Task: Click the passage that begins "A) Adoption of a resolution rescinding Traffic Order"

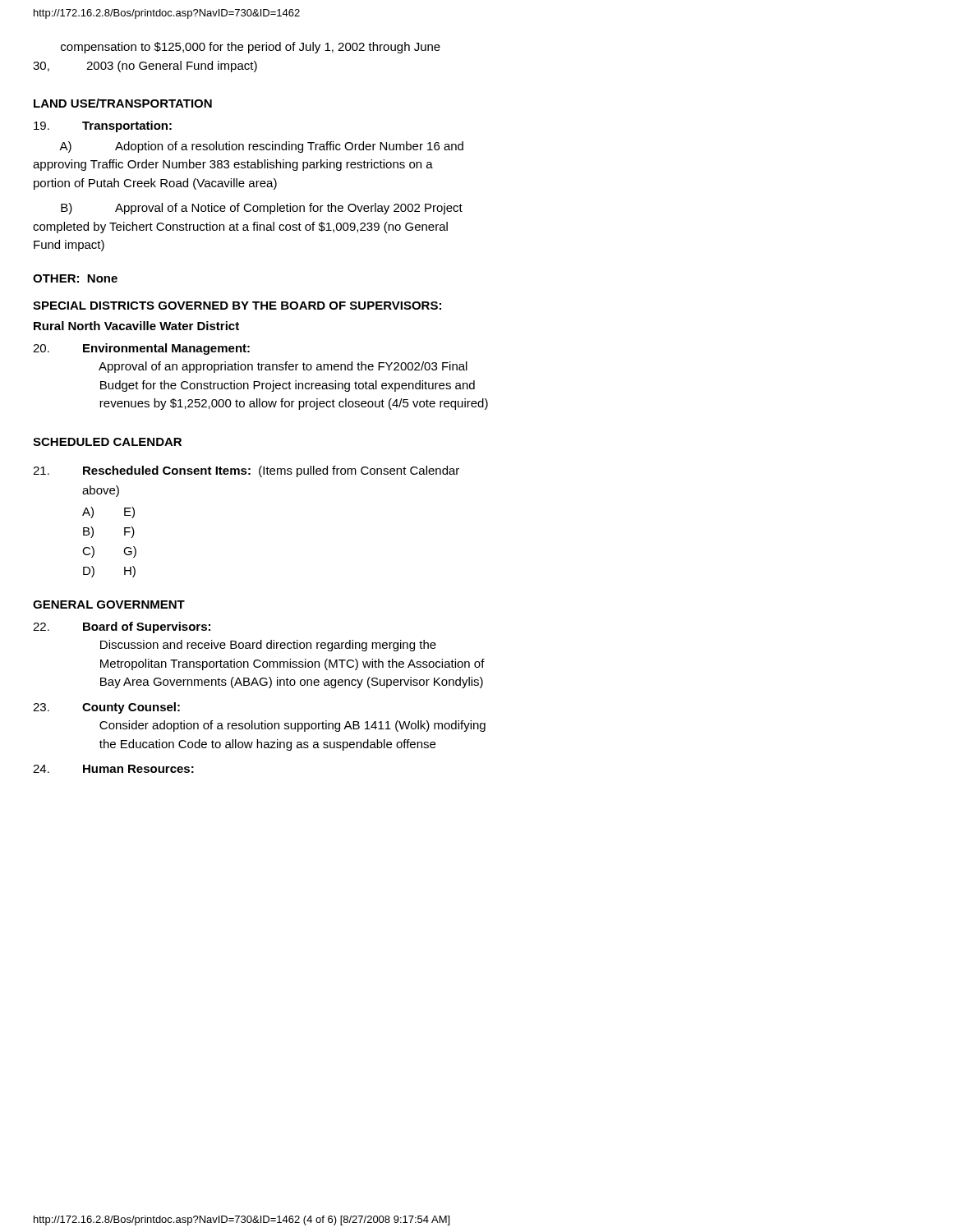Action: click(261, 147)
